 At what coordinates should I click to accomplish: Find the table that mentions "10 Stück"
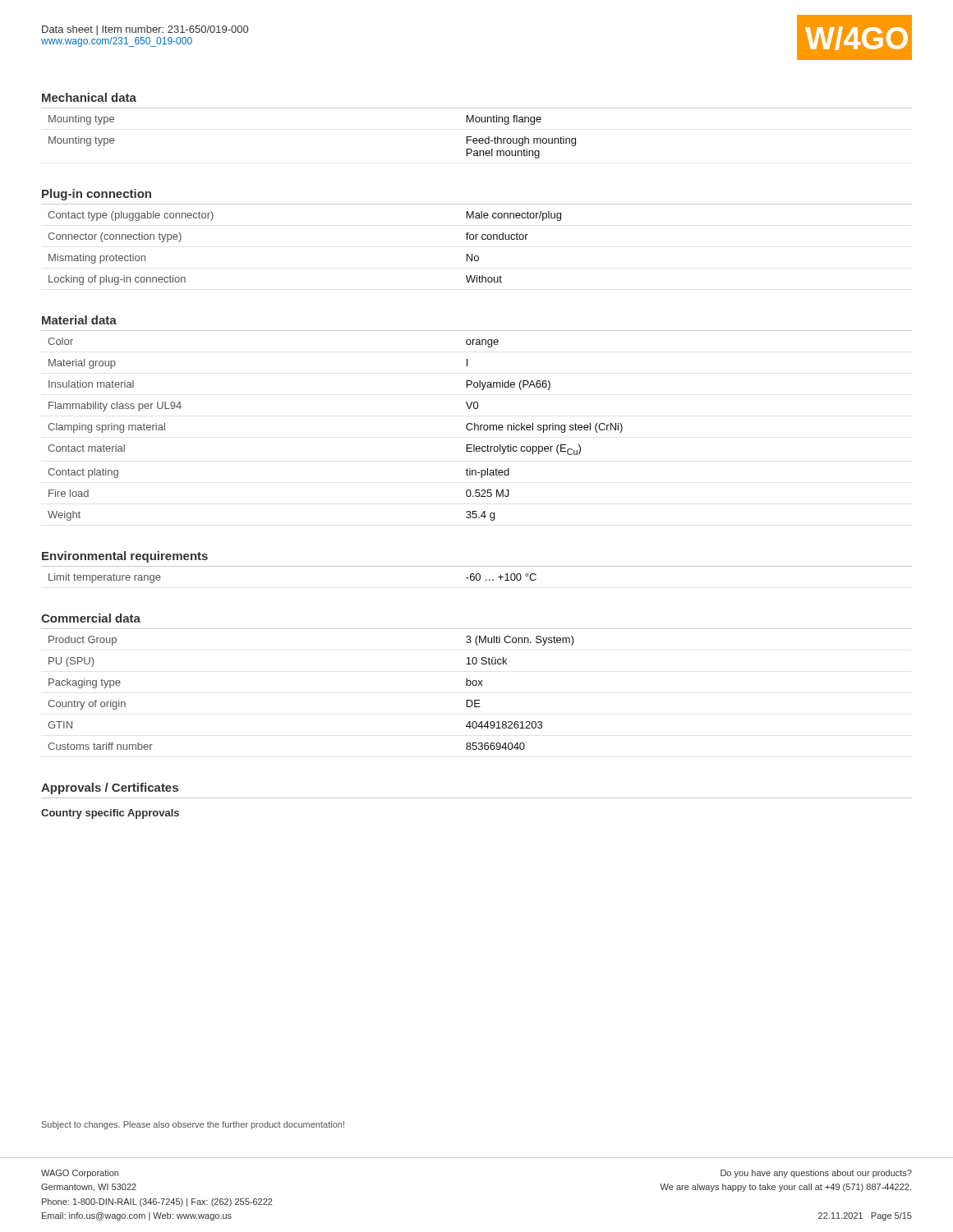[476, 693]
